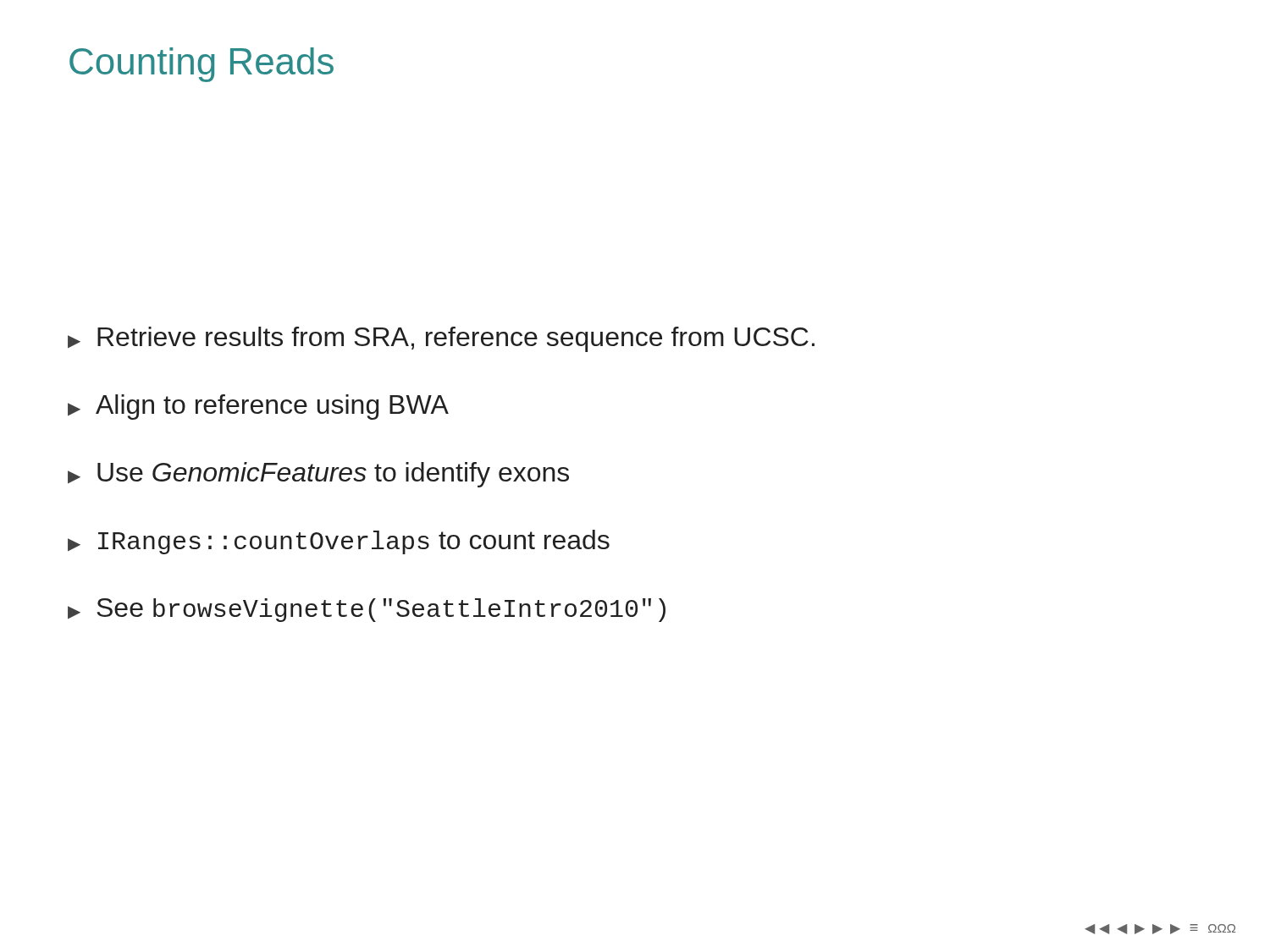Screen dimensions: 952x1270
Task: Click the passage that begins "▶ Use GenomicFeatures"
Action: coord(319,473)
